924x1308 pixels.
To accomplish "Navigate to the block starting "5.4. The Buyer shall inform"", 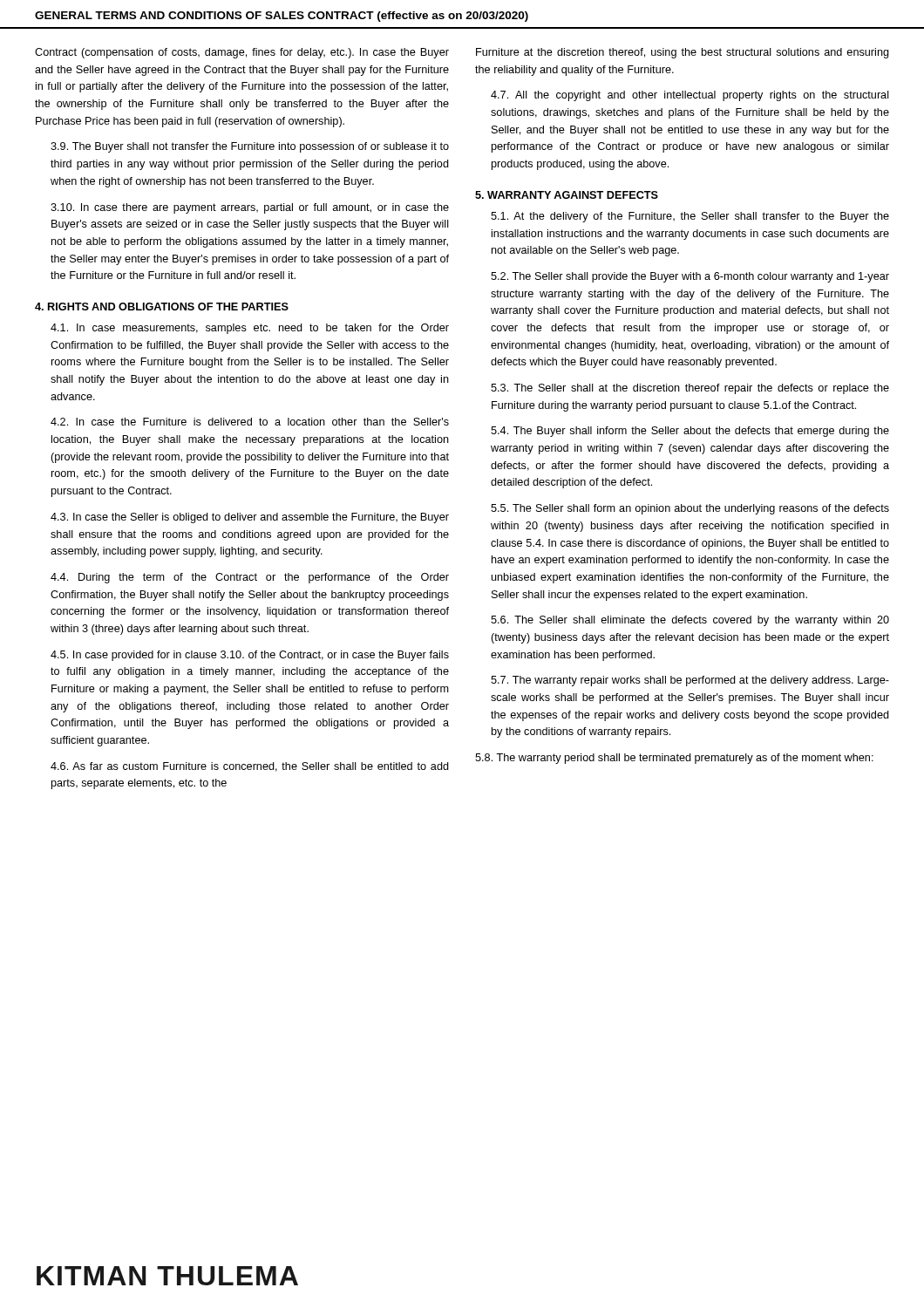I will 690,457.
